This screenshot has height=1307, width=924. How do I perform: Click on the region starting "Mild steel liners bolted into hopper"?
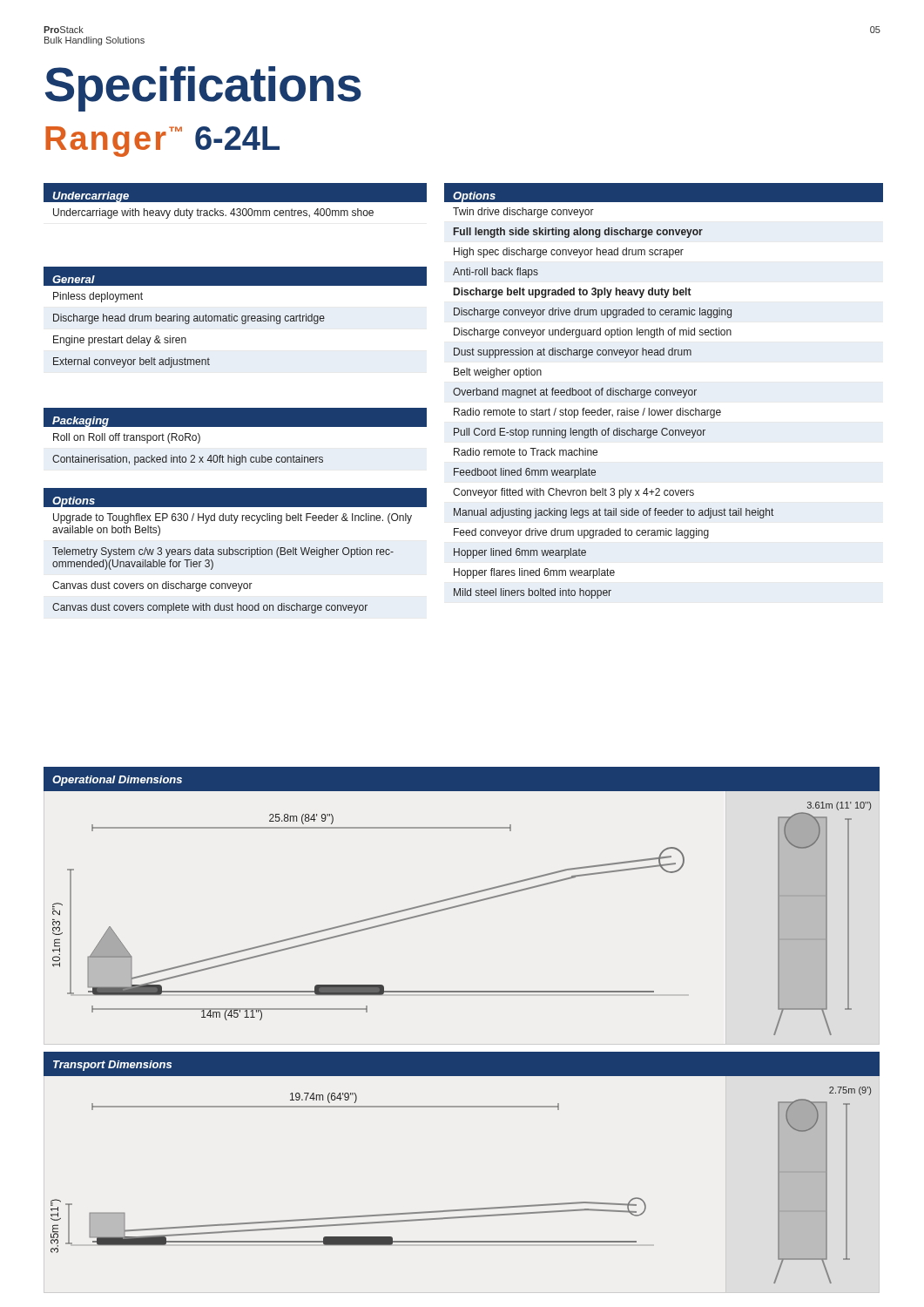pyautogui.click(x=532, y=593)
